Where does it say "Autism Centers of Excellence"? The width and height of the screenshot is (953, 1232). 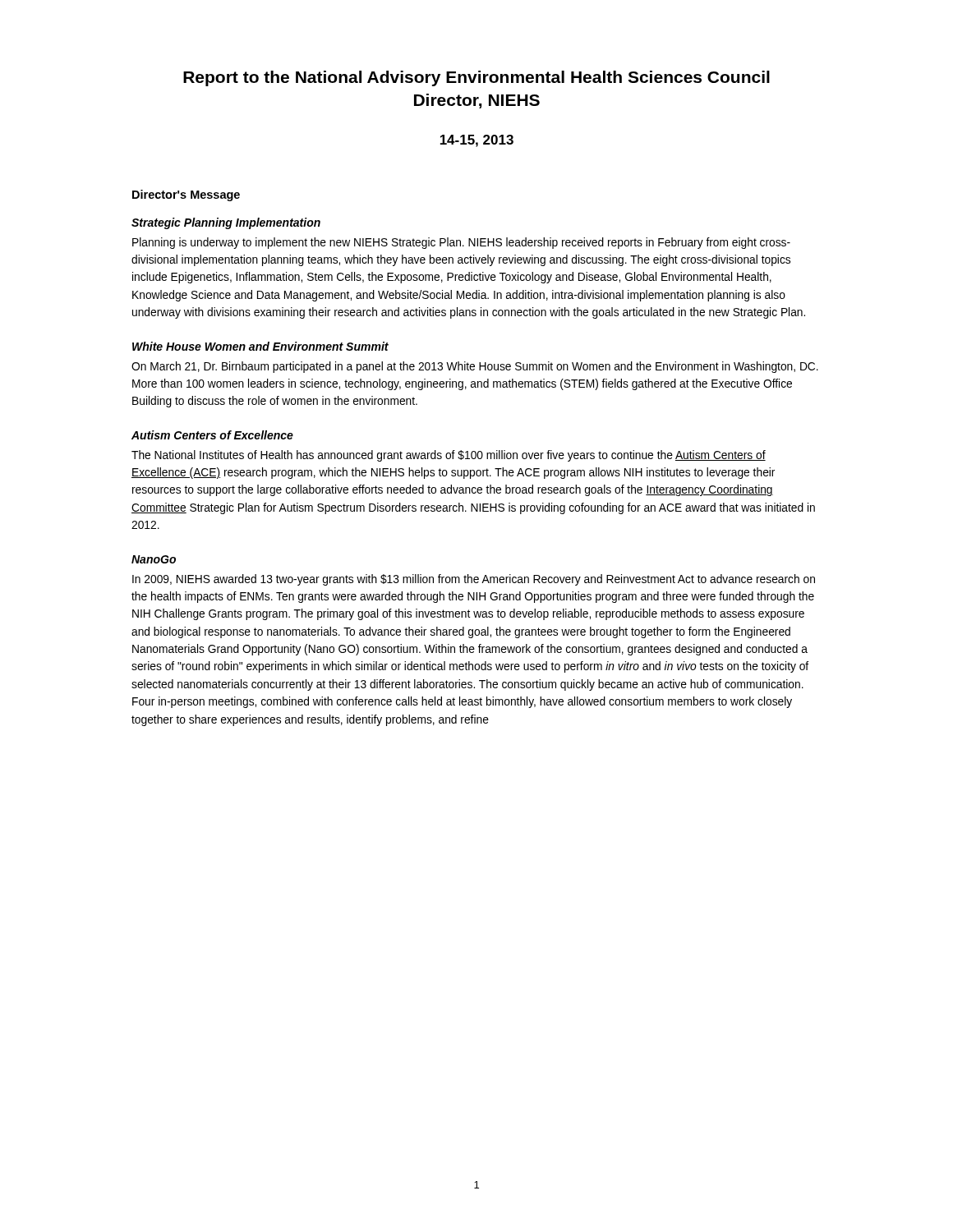click(x=212, y=435)
